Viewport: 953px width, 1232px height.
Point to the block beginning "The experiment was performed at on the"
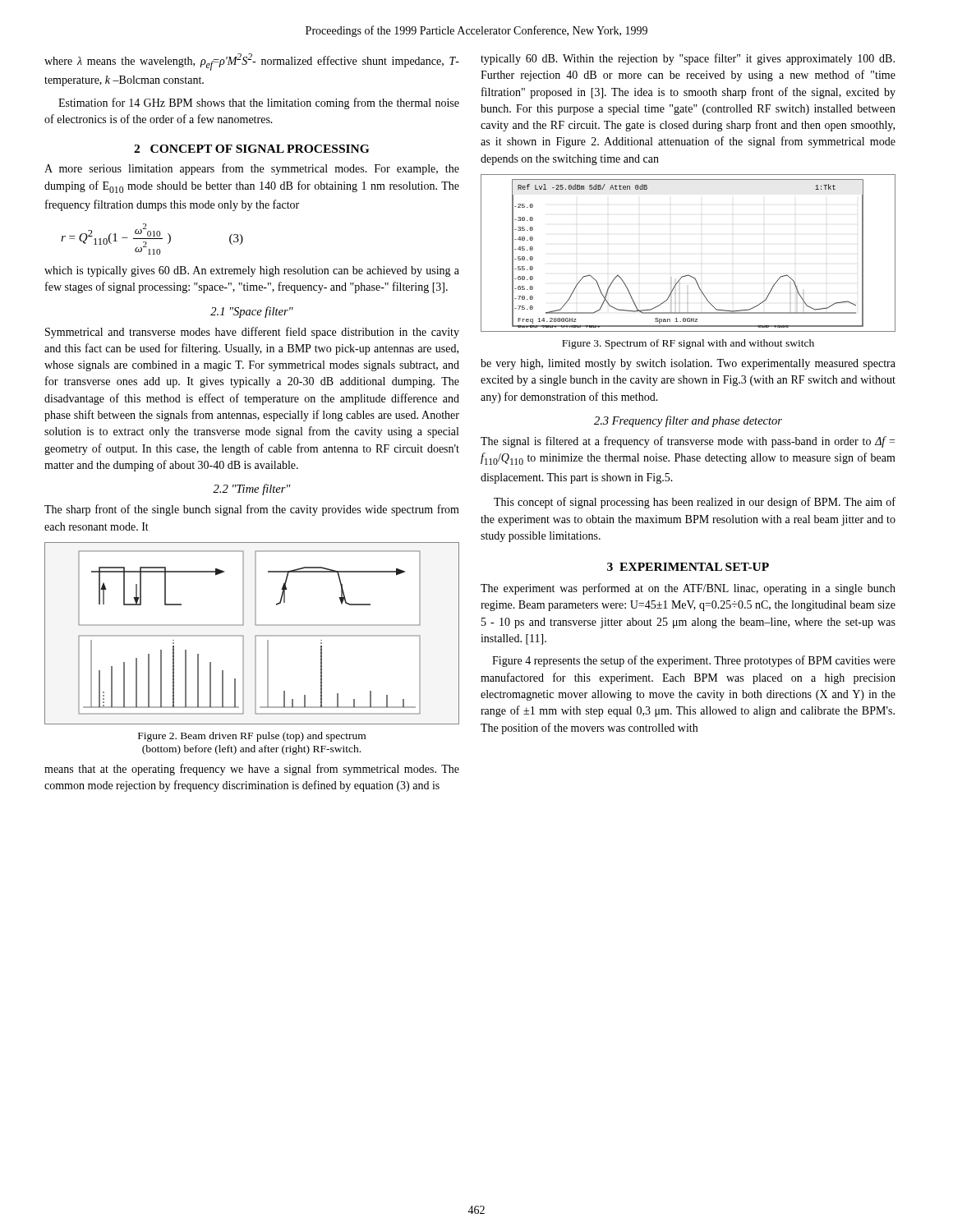(688, 614)
